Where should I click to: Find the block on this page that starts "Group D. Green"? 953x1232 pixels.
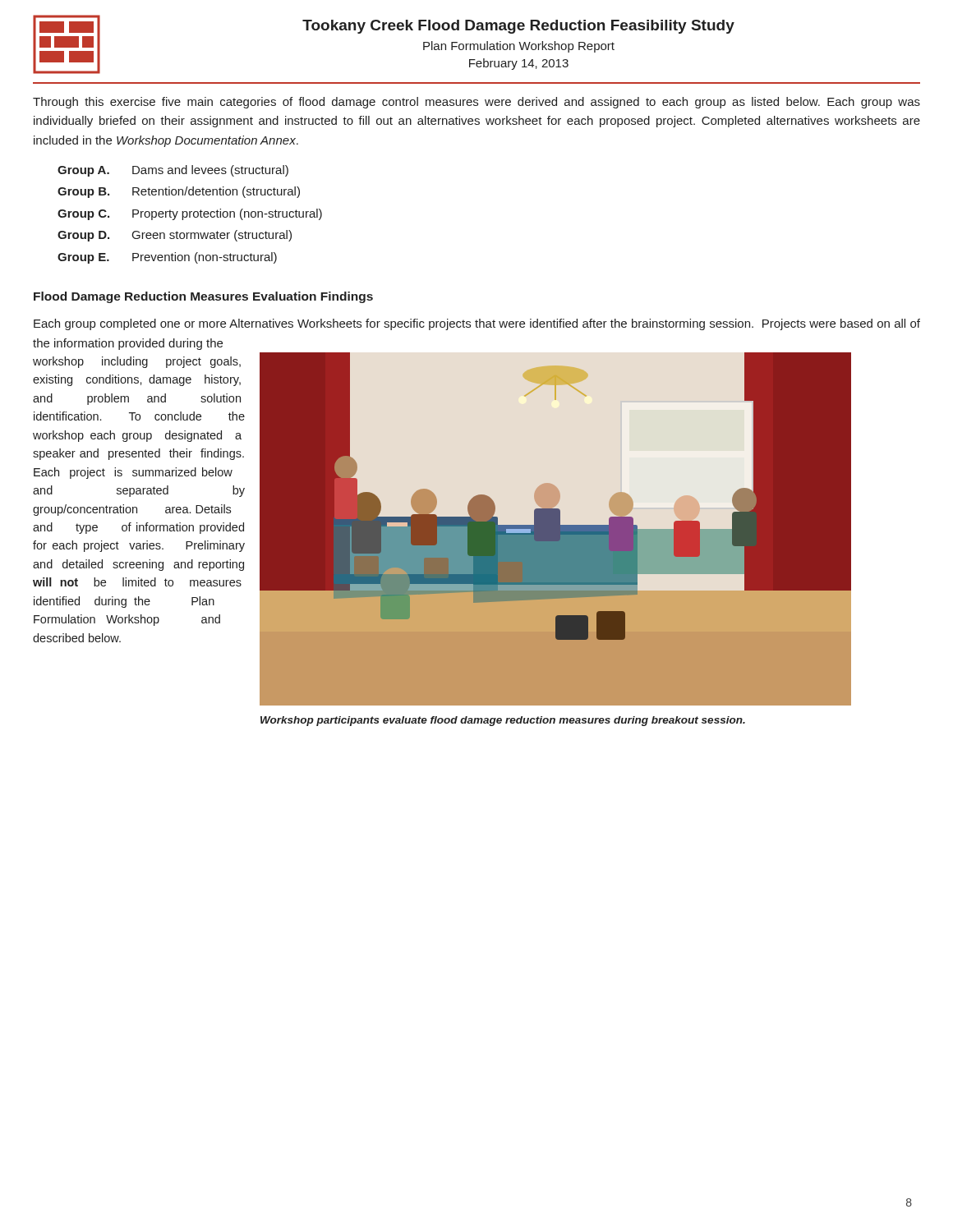(x=175, y=235)
